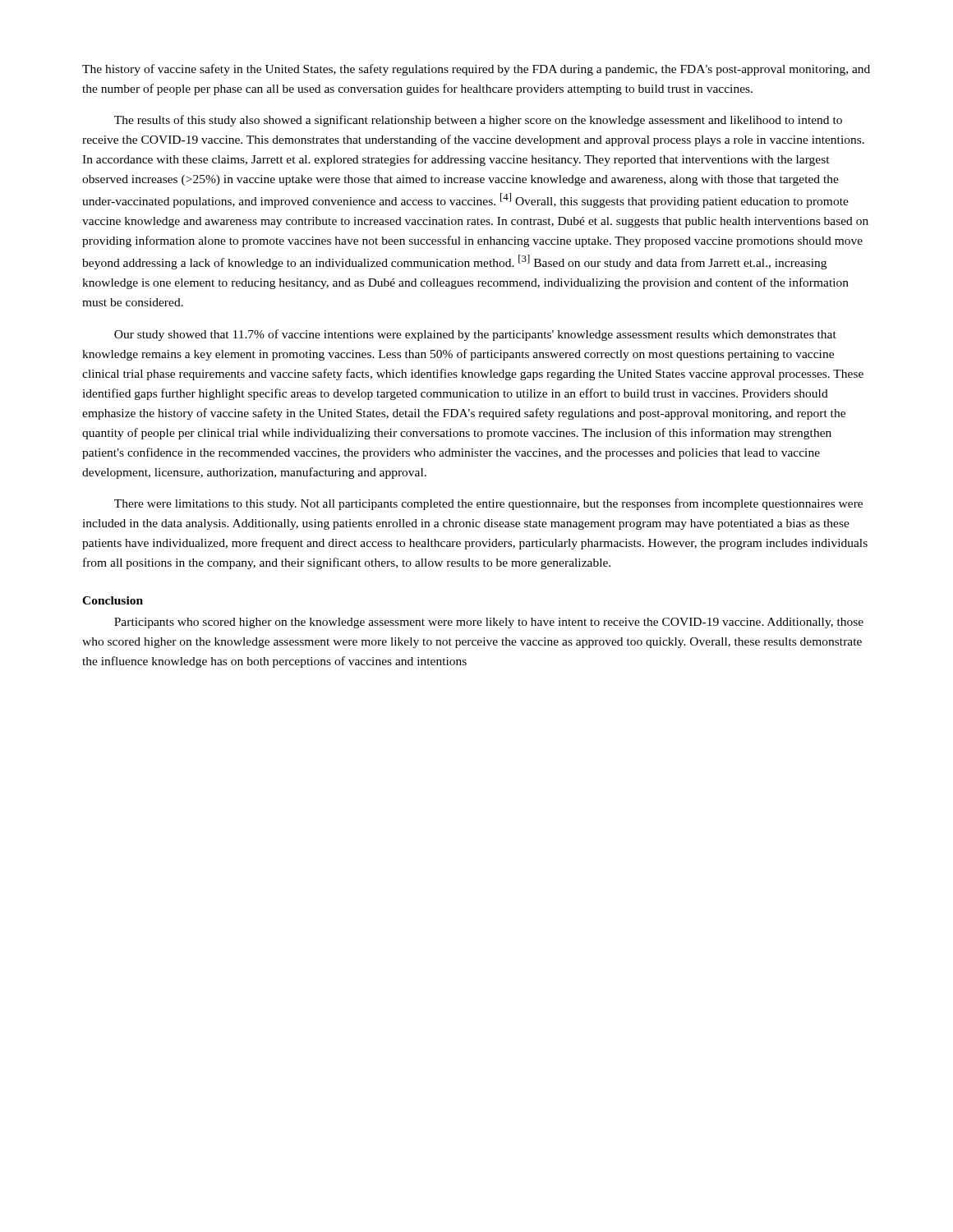The width and height of the screenshot is (953, 1232).
Task: Select the text block containing "Participants who scored higher on the"
Action: tap(476, 641)
